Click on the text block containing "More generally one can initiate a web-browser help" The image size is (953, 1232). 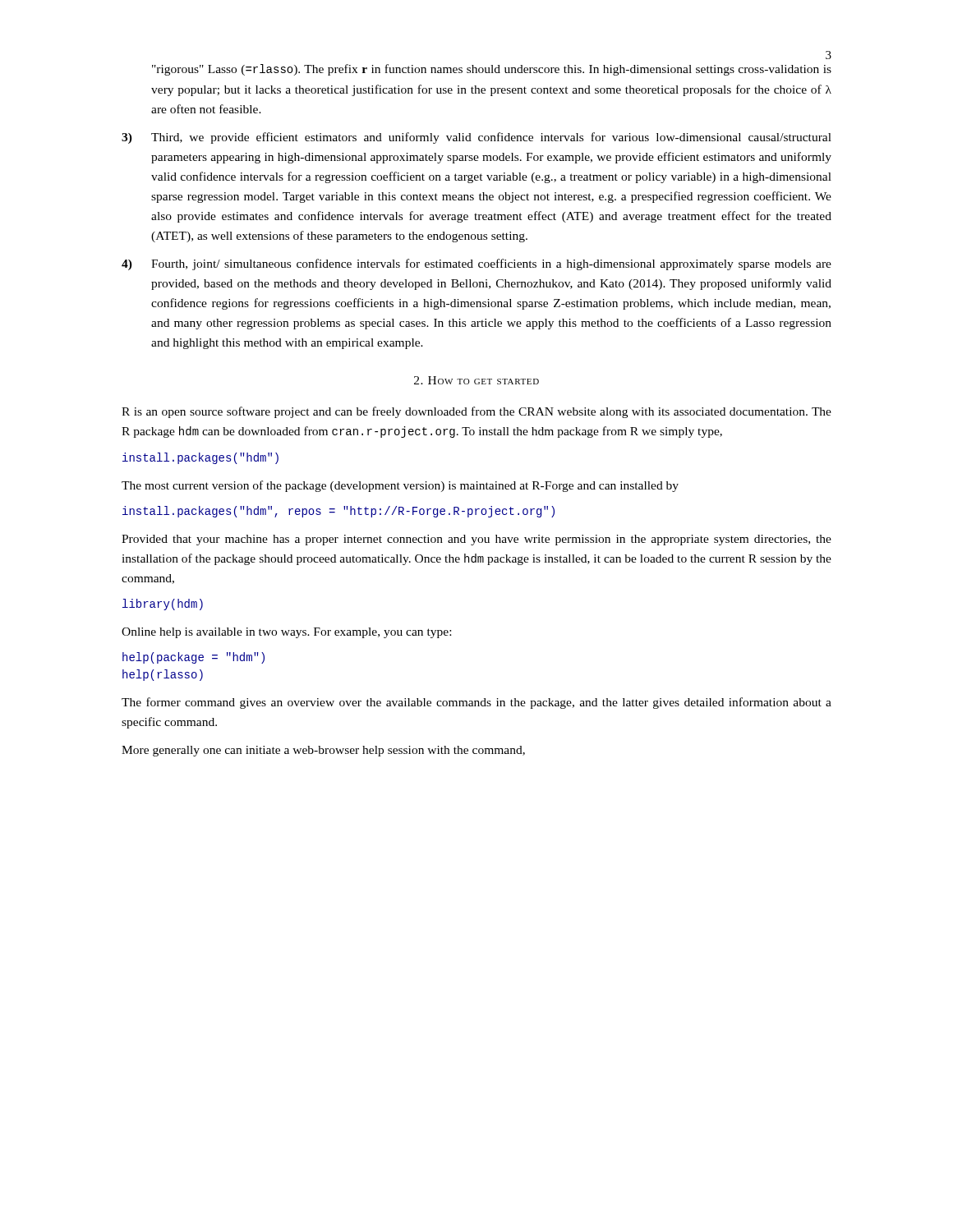point(323,750)
